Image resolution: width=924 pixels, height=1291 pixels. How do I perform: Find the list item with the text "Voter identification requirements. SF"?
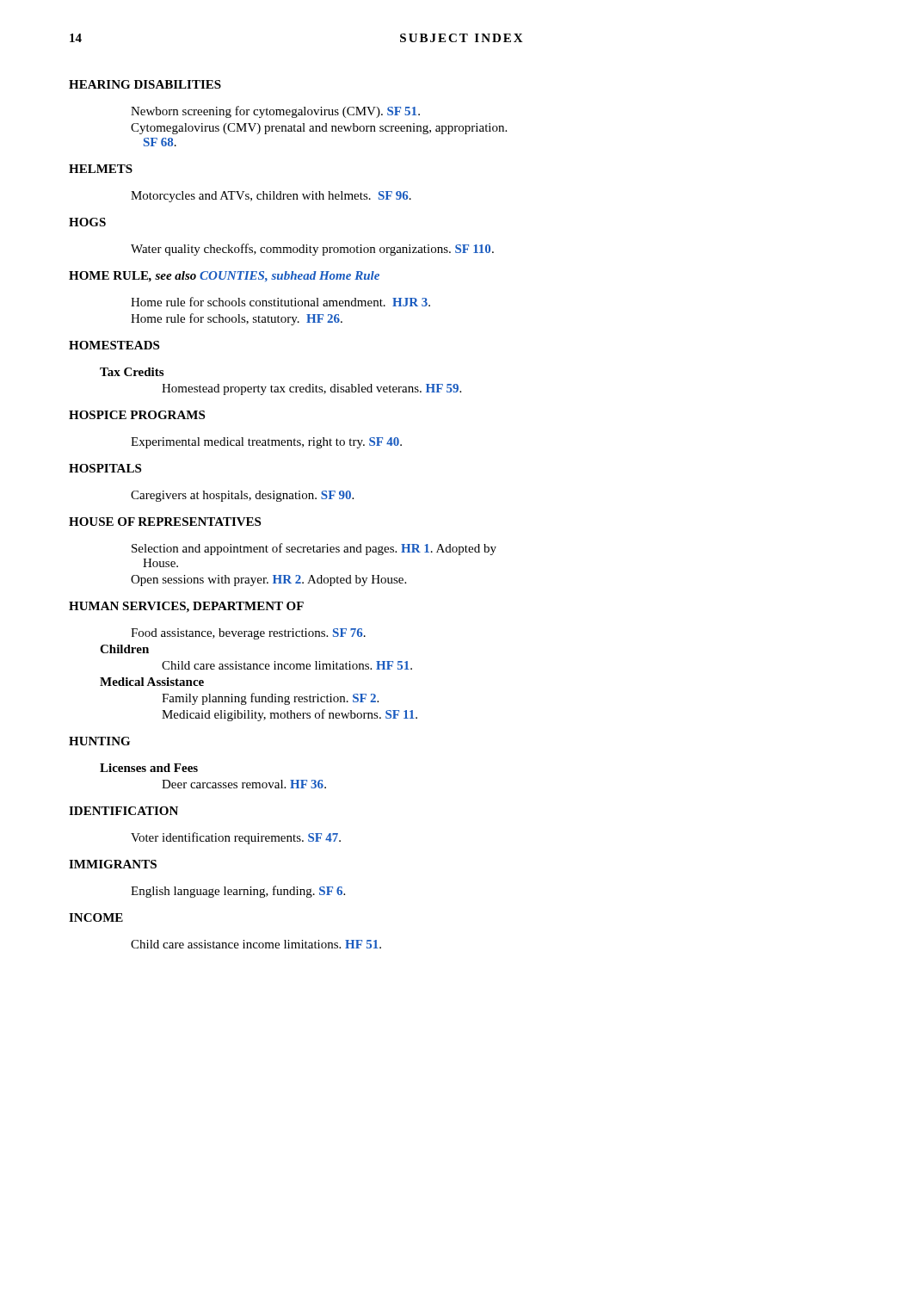[x=236, y=837]
